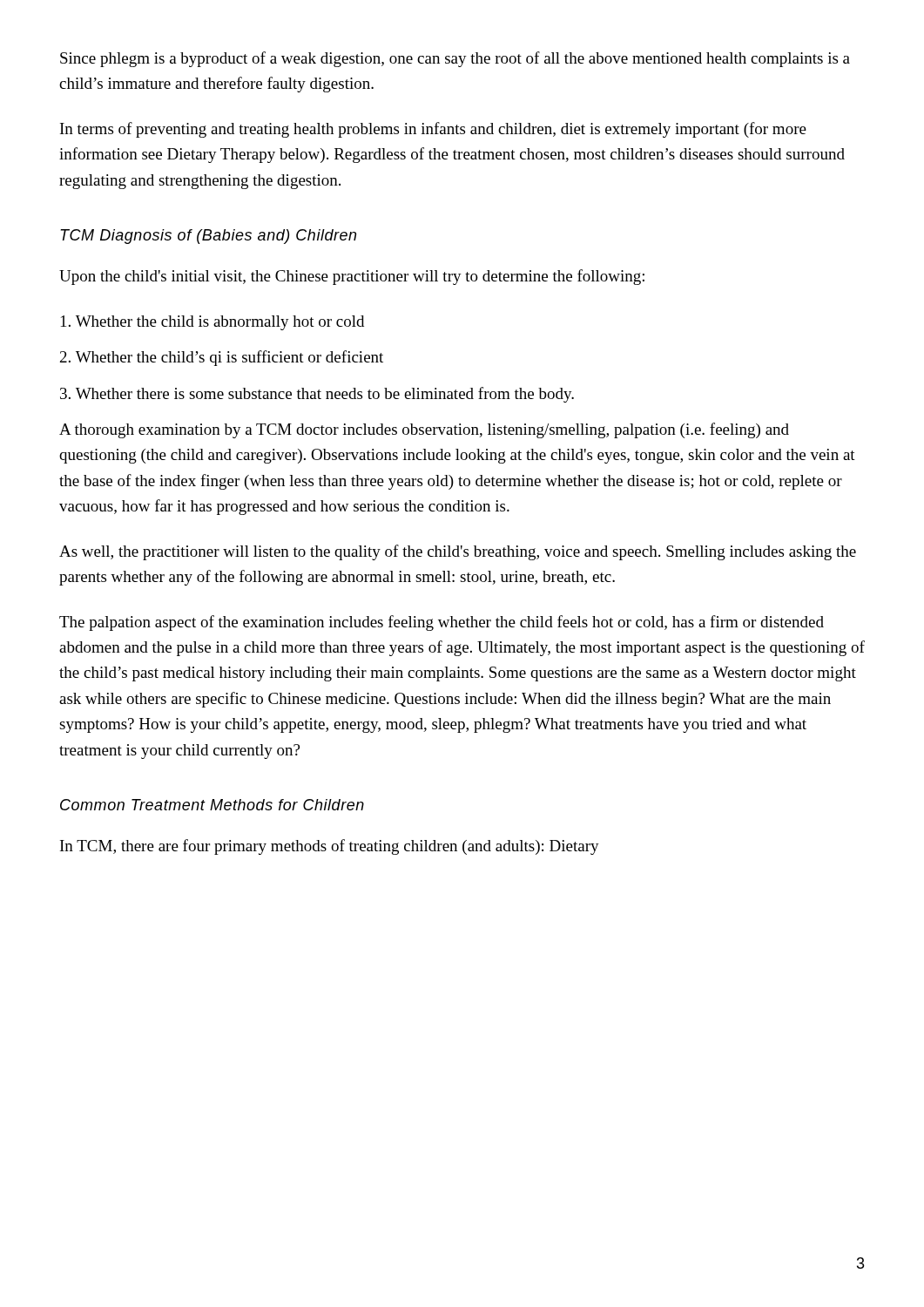Locate the text "TCM Diagnosis of (Babies and) Children"
Viewport: 924px width, 1307px height.
[208, 235]
